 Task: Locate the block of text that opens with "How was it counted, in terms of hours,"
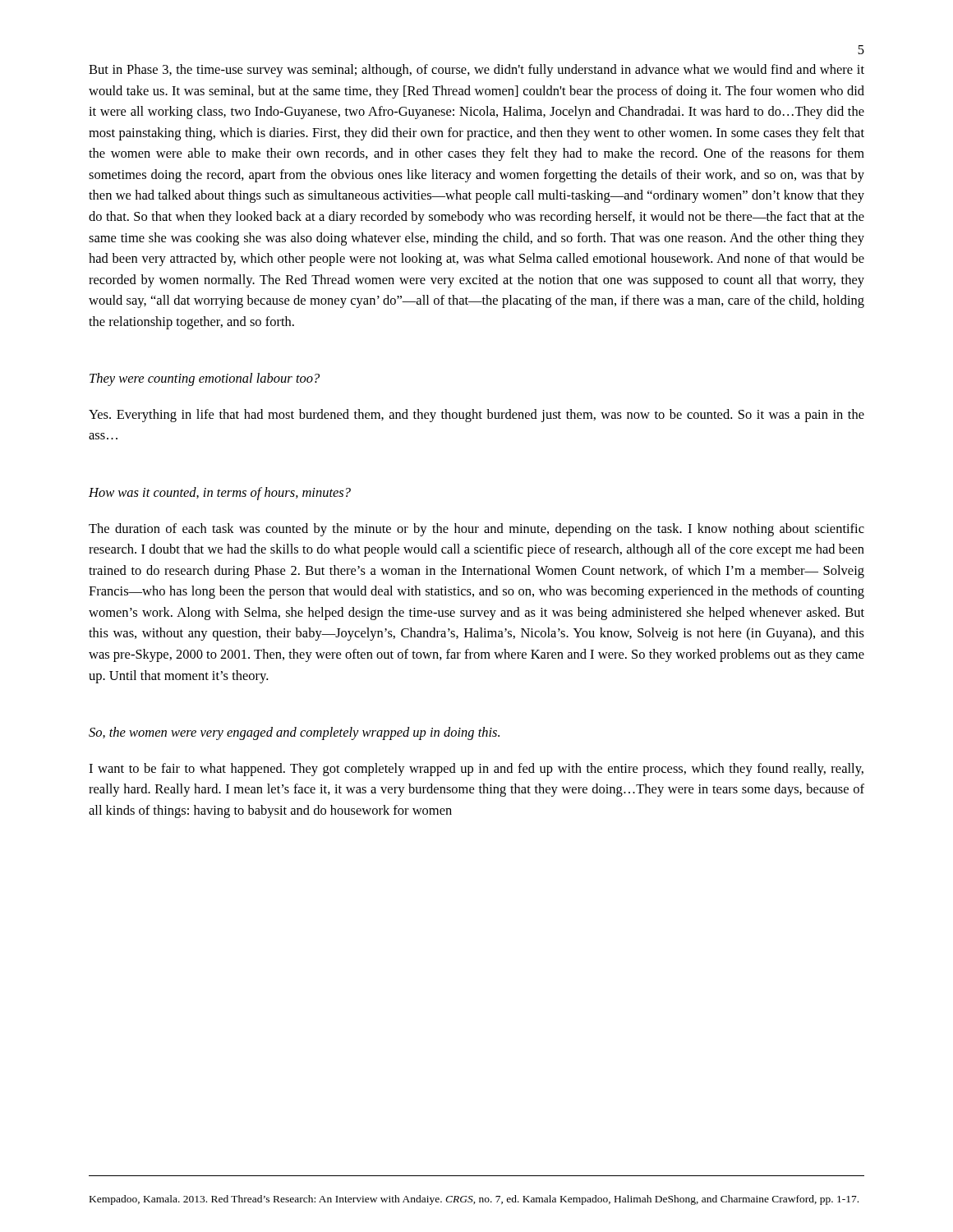[x=220, y=492]
